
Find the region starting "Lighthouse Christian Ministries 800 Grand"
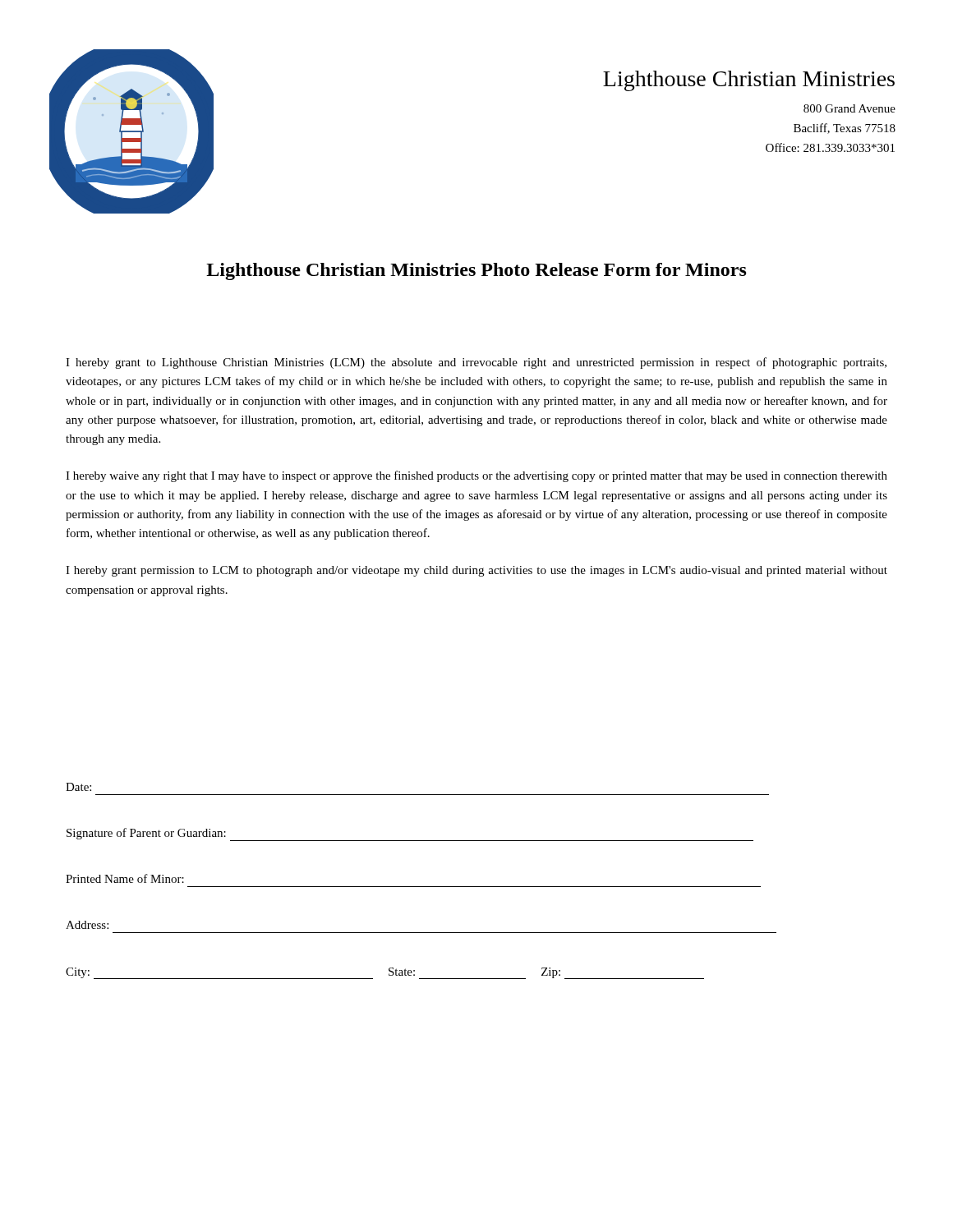coord(749,81)
